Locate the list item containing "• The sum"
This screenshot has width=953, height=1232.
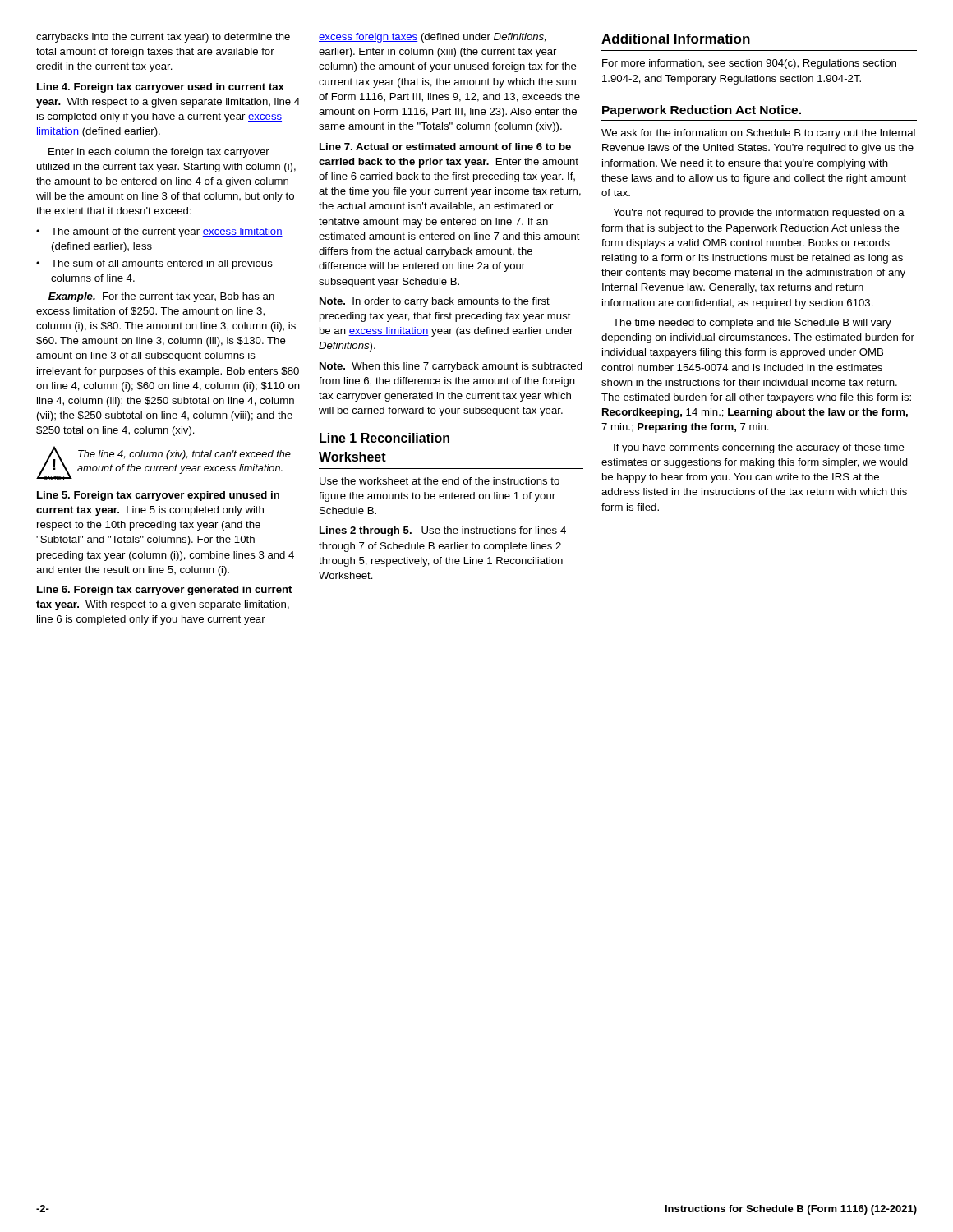point(168,271)
